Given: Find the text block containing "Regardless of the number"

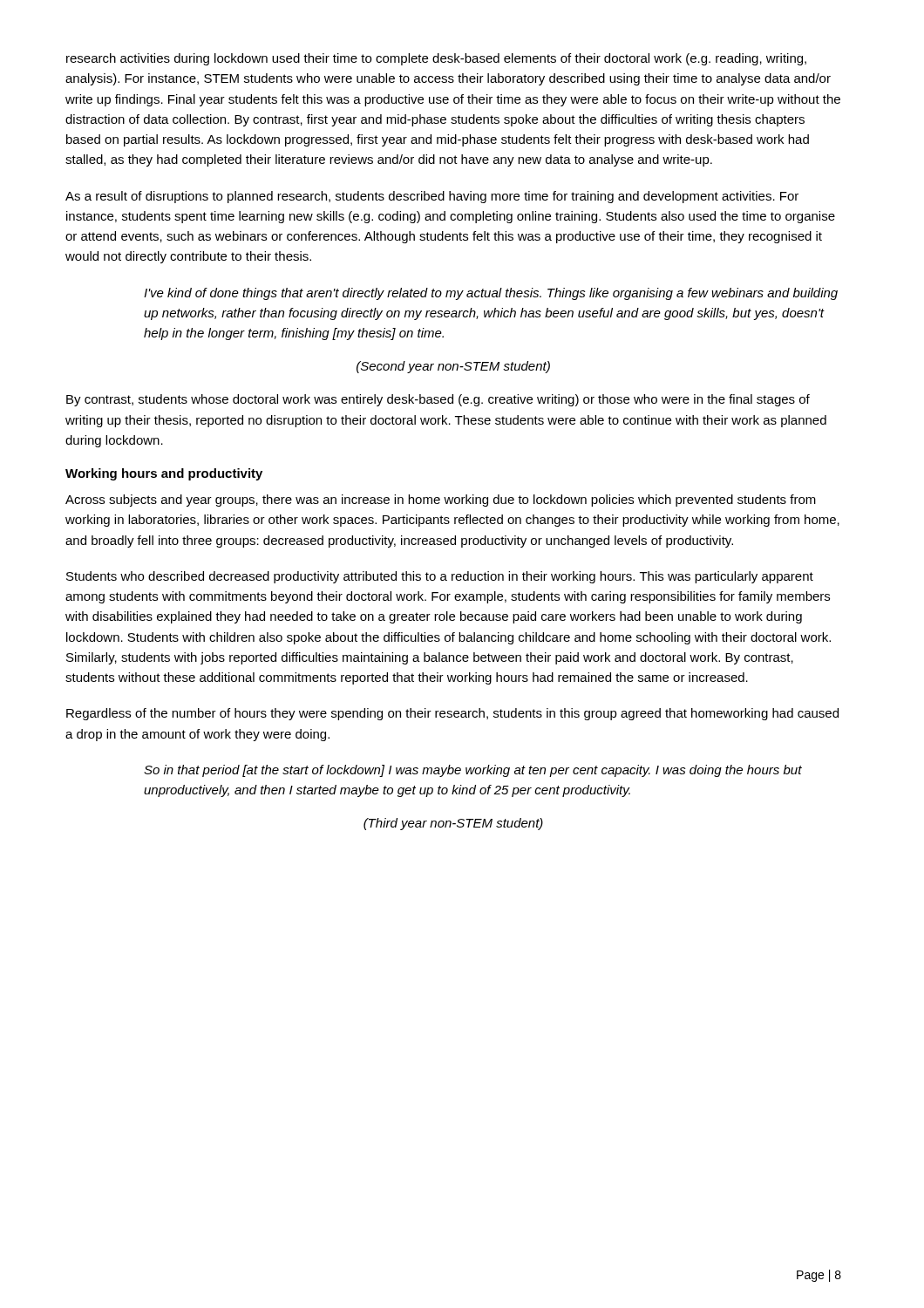Looking at the screenshot, I should 452,723.
